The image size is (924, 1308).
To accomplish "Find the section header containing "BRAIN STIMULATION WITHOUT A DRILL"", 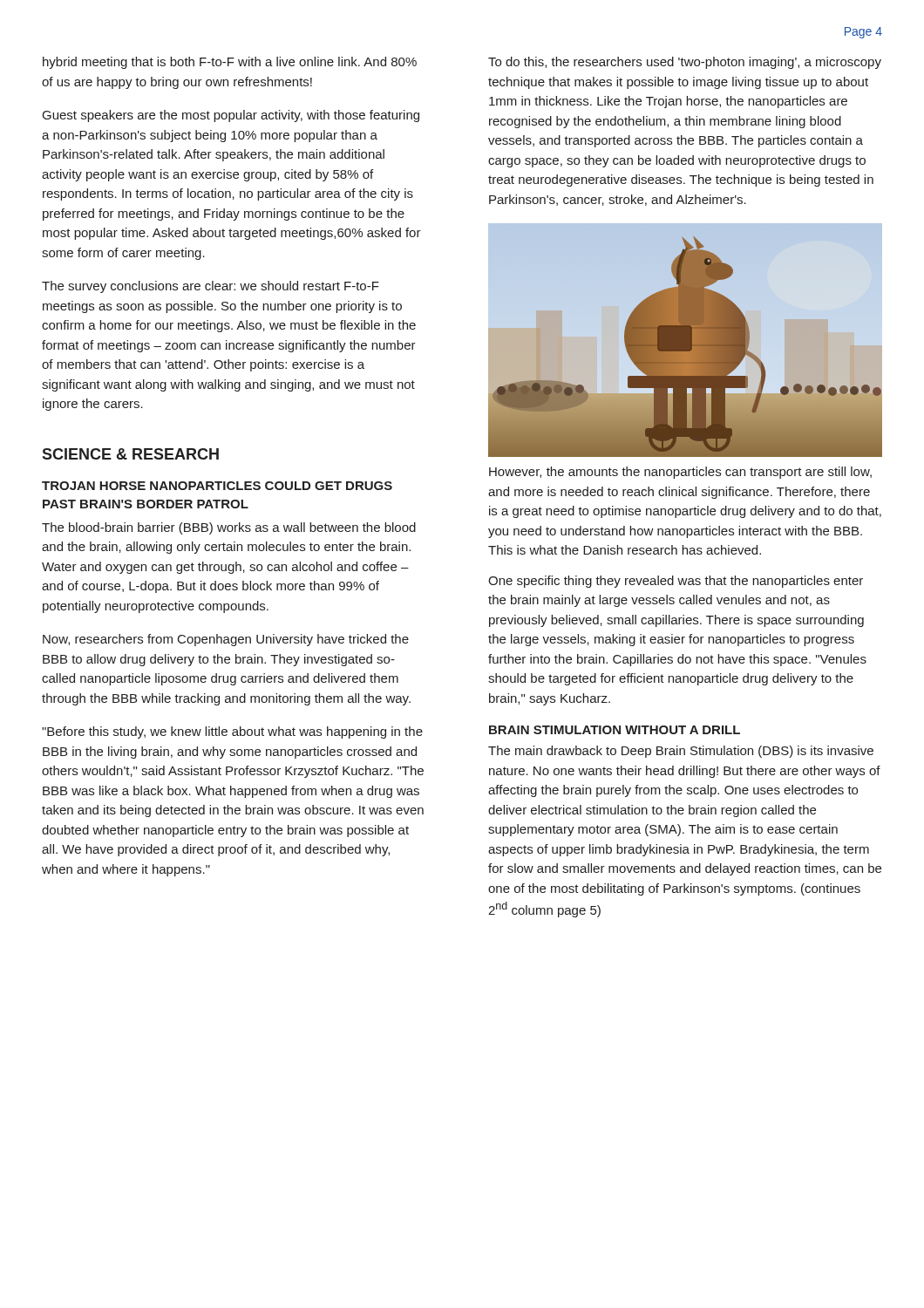I will pyautogui.click(x=614, y=729).
